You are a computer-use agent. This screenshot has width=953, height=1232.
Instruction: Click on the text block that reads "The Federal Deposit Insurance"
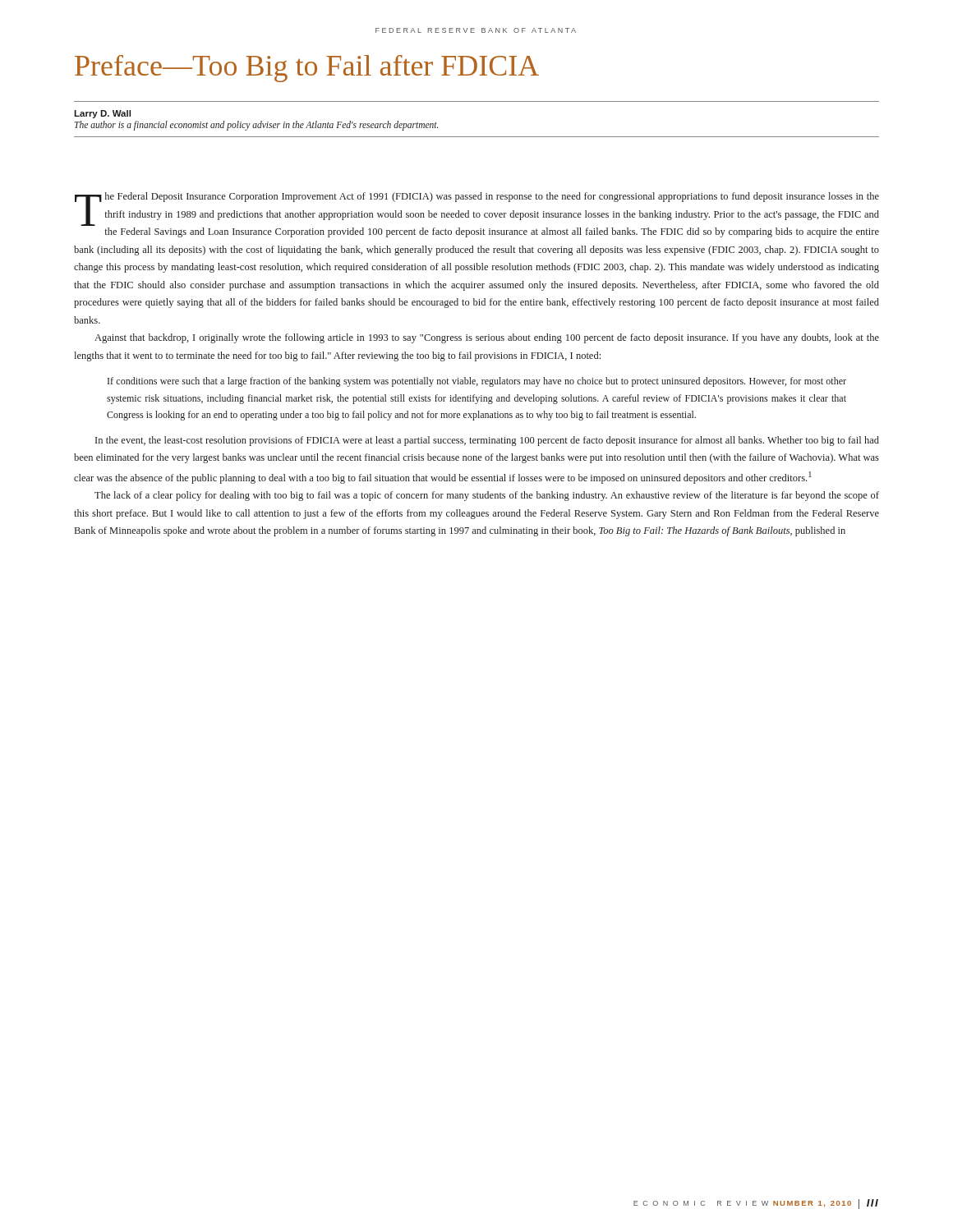pos(476,259)
